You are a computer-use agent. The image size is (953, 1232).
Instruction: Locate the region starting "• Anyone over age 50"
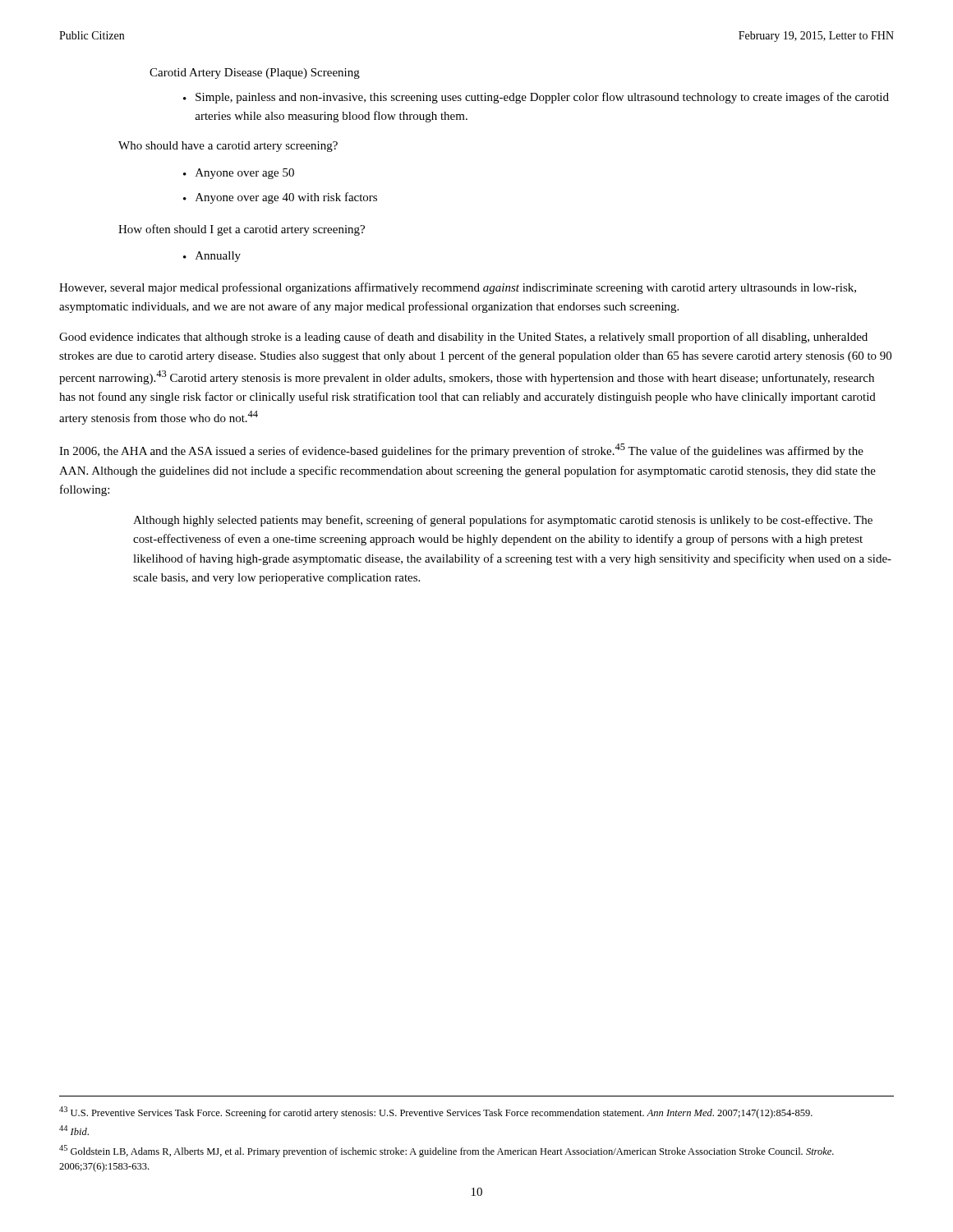pos(239,174)
